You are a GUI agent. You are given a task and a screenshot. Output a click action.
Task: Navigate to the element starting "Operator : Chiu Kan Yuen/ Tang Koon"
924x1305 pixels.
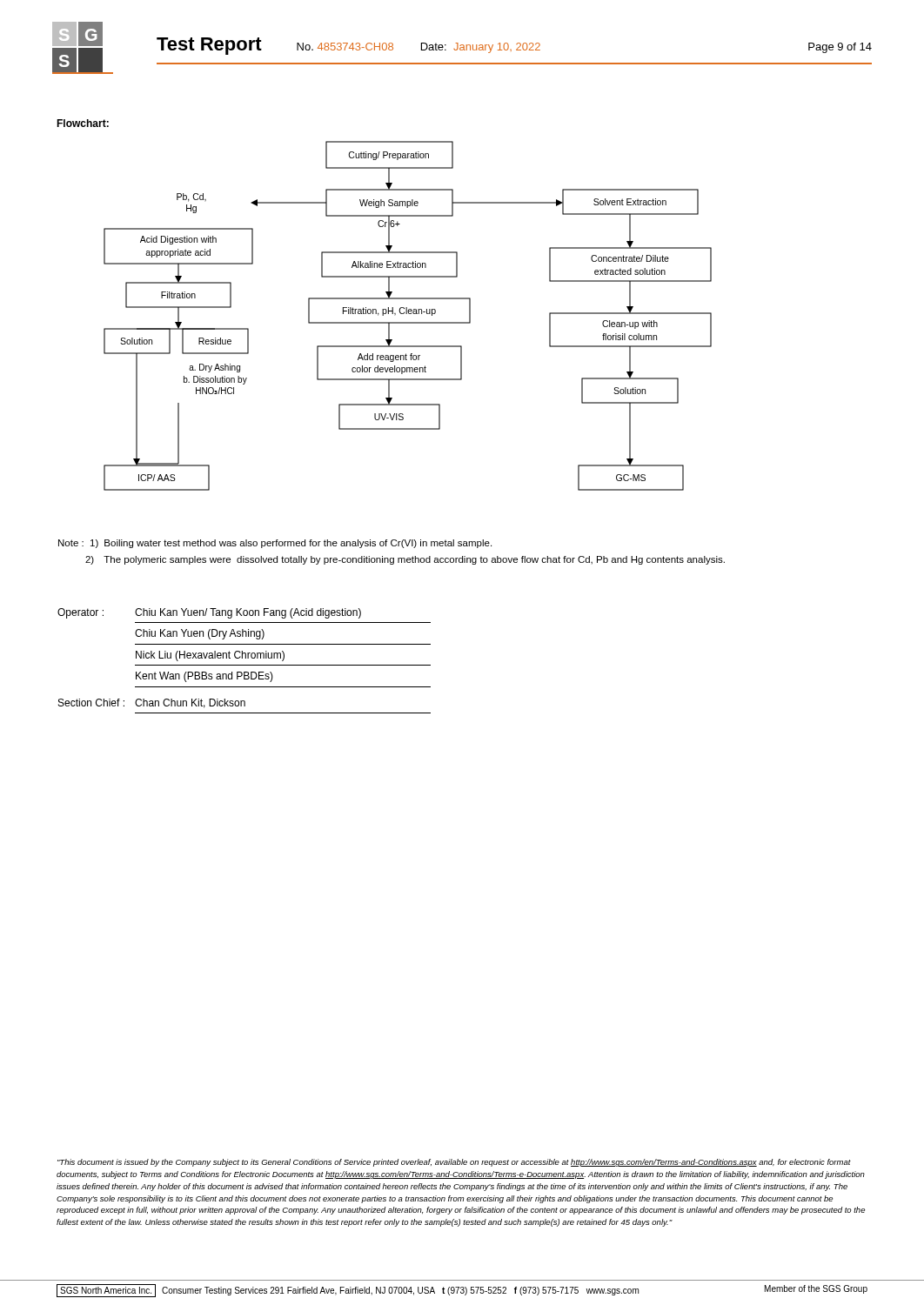click(x=244, y=659)
